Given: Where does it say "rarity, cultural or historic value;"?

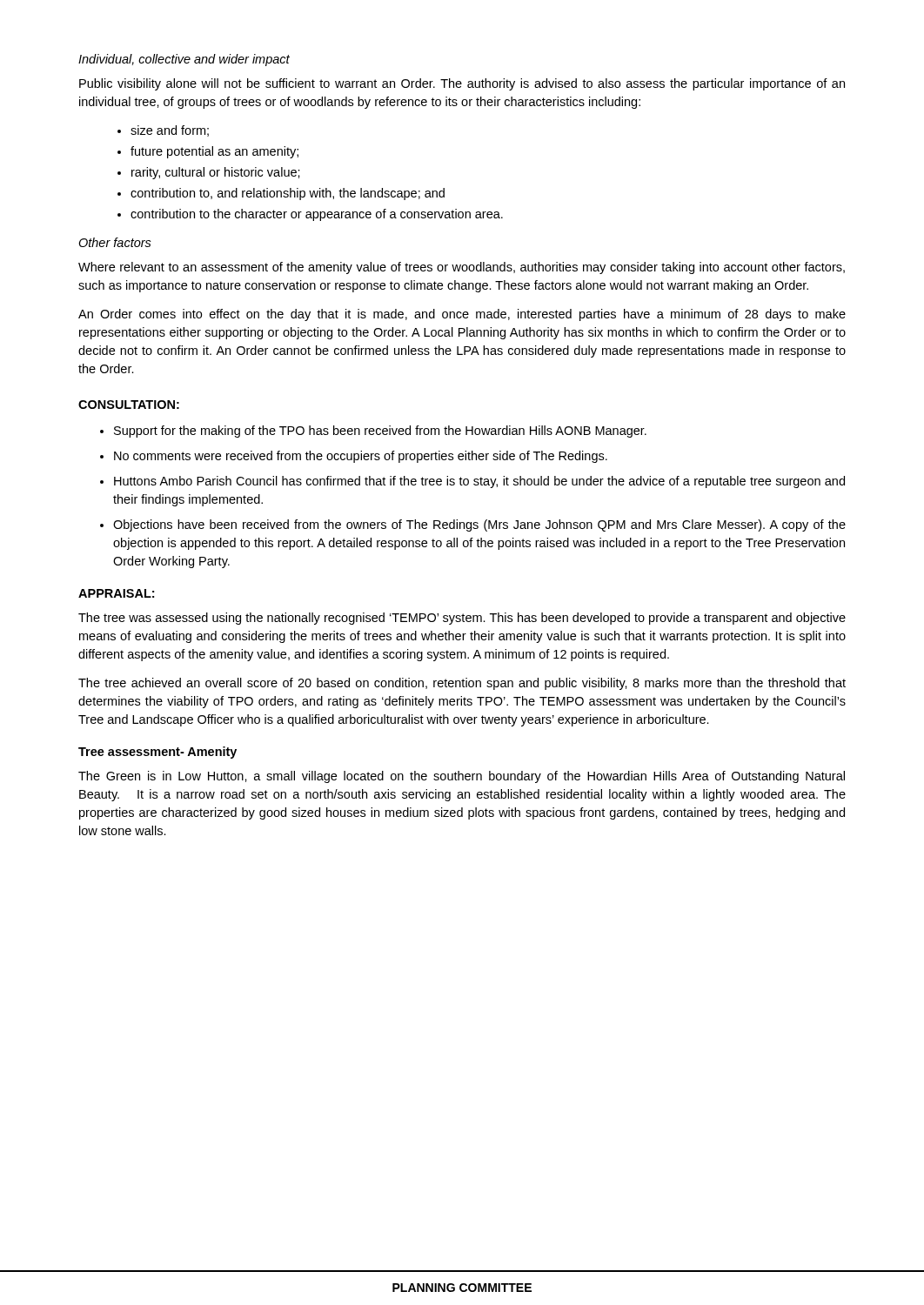Looking at the screenshot, I should click(216, 173).
